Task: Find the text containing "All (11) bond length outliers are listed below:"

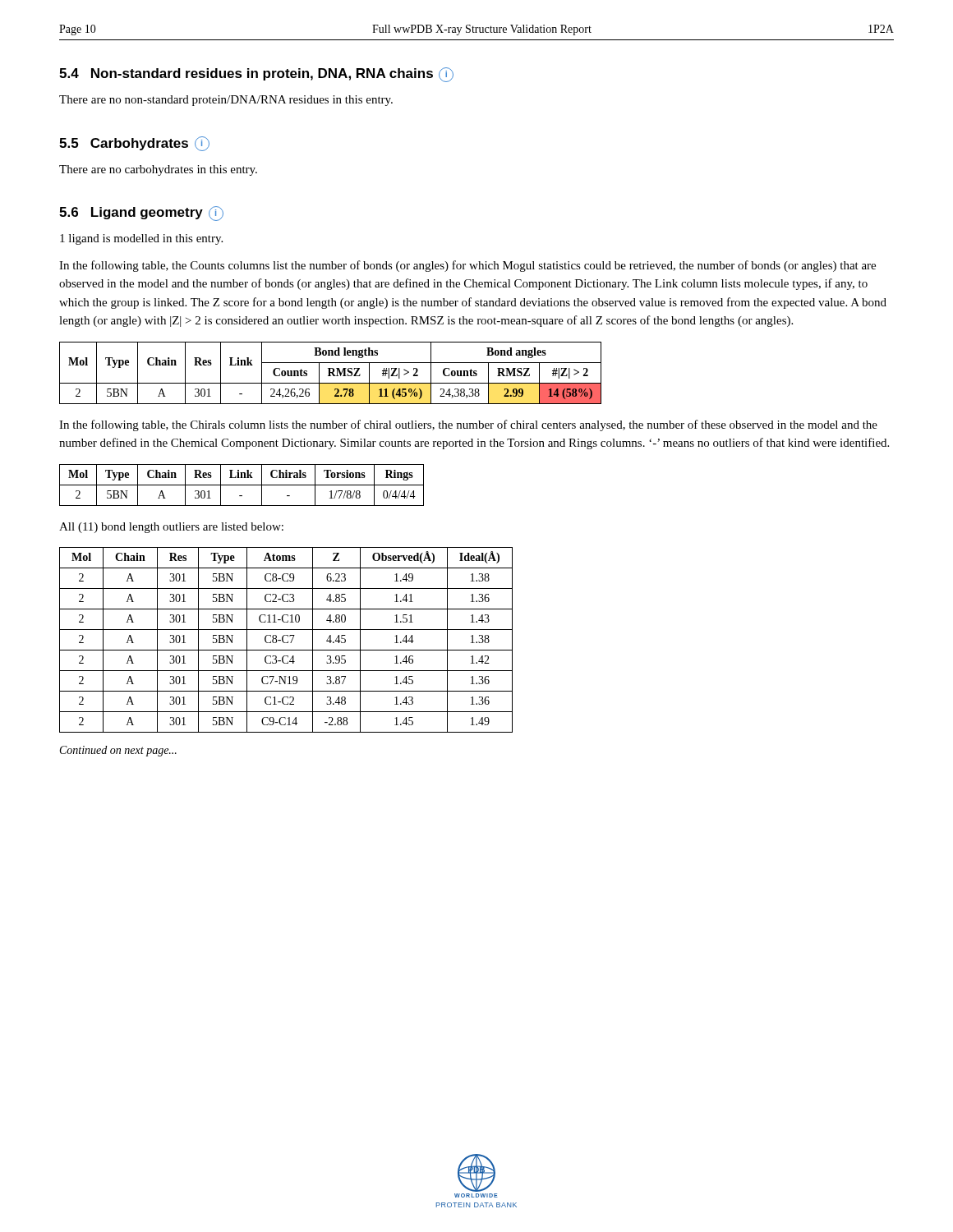Action: click(x=171, y=528)
